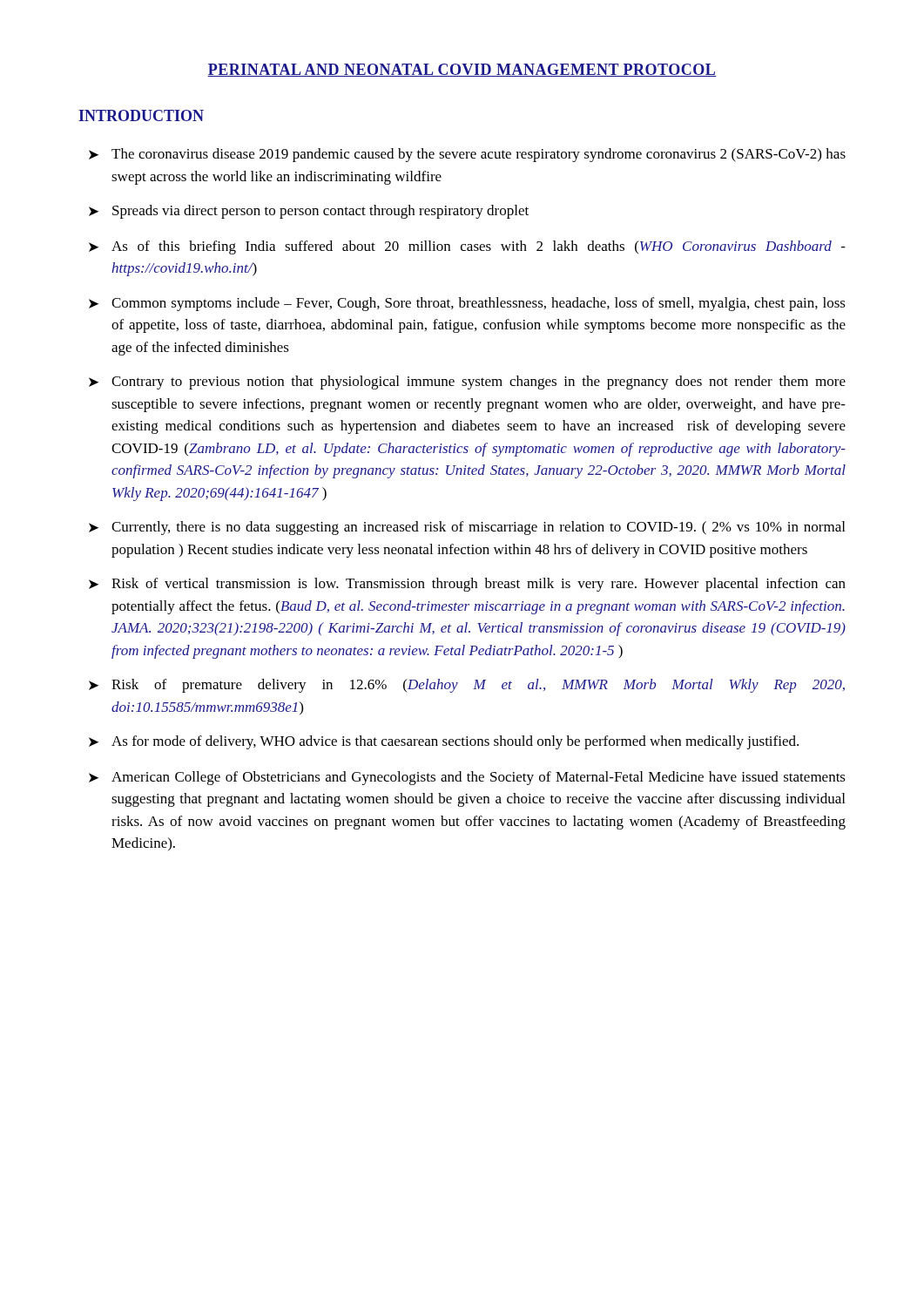
Task: Click on the block starting "➤ Risk of premature delivery in 12.6% (Delahoy"
Action: tap(466, 696)
